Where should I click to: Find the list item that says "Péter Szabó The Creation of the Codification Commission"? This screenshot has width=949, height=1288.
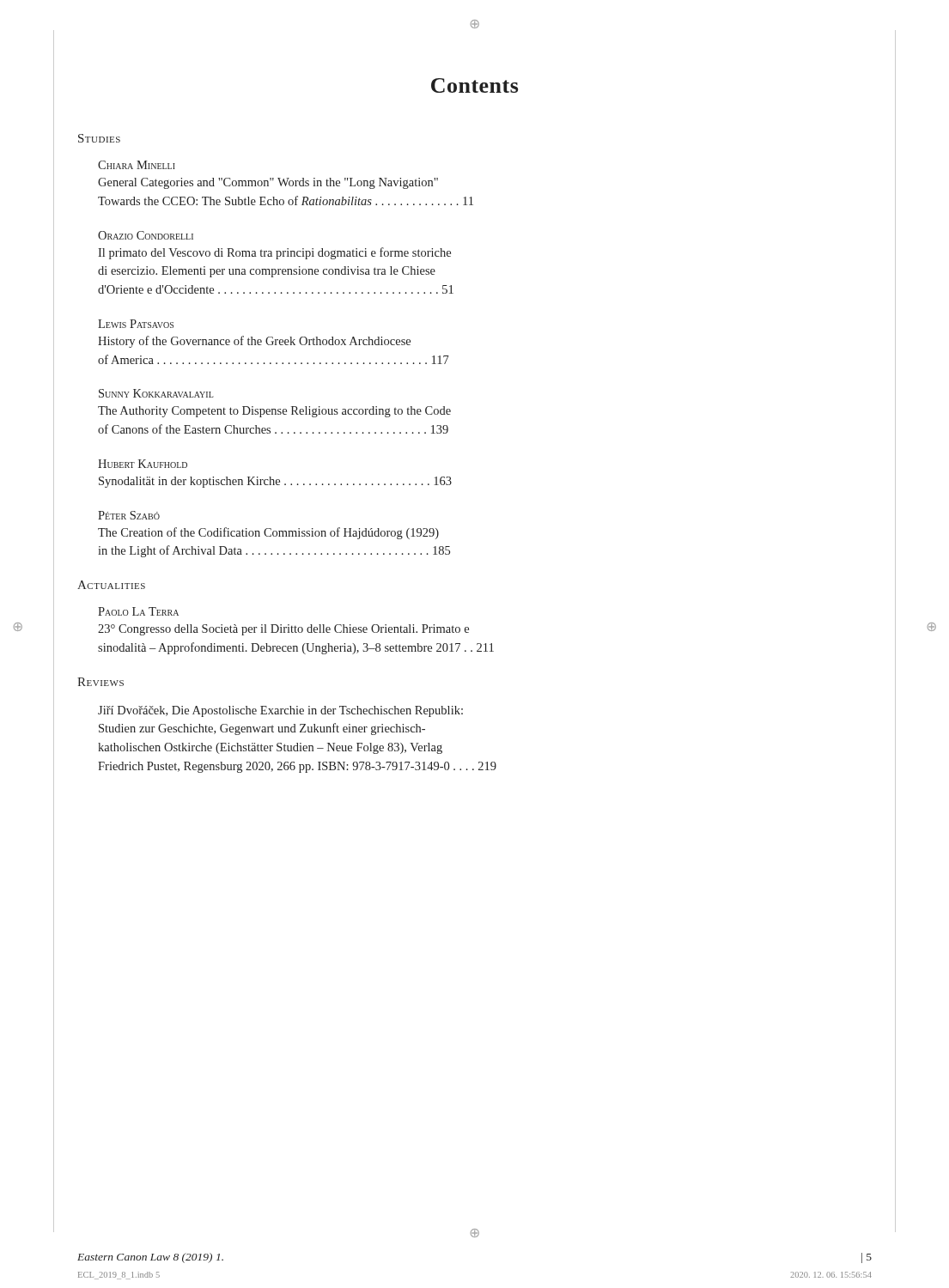point(129,515)
